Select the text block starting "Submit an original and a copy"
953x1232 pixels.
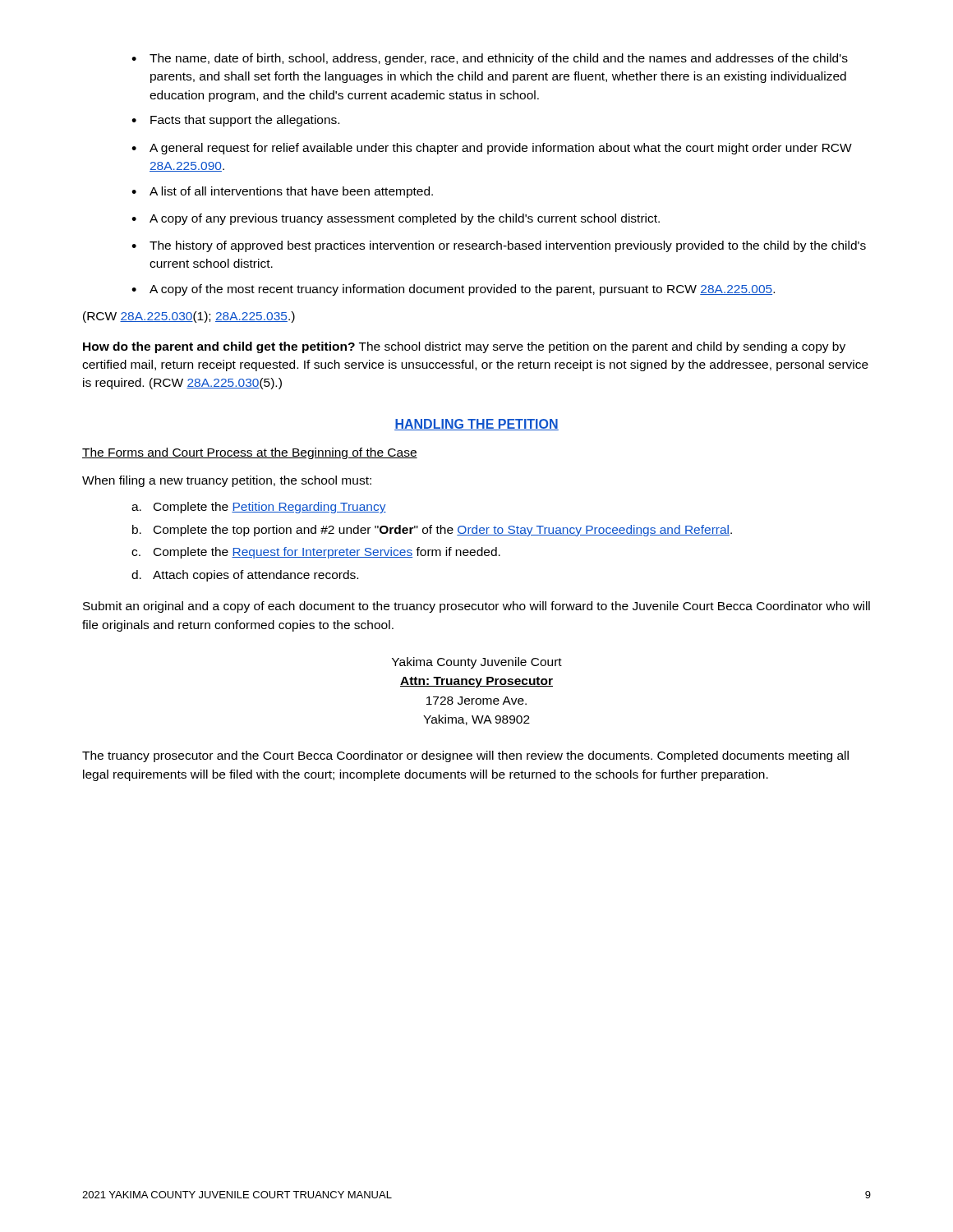tap(476, 615)
